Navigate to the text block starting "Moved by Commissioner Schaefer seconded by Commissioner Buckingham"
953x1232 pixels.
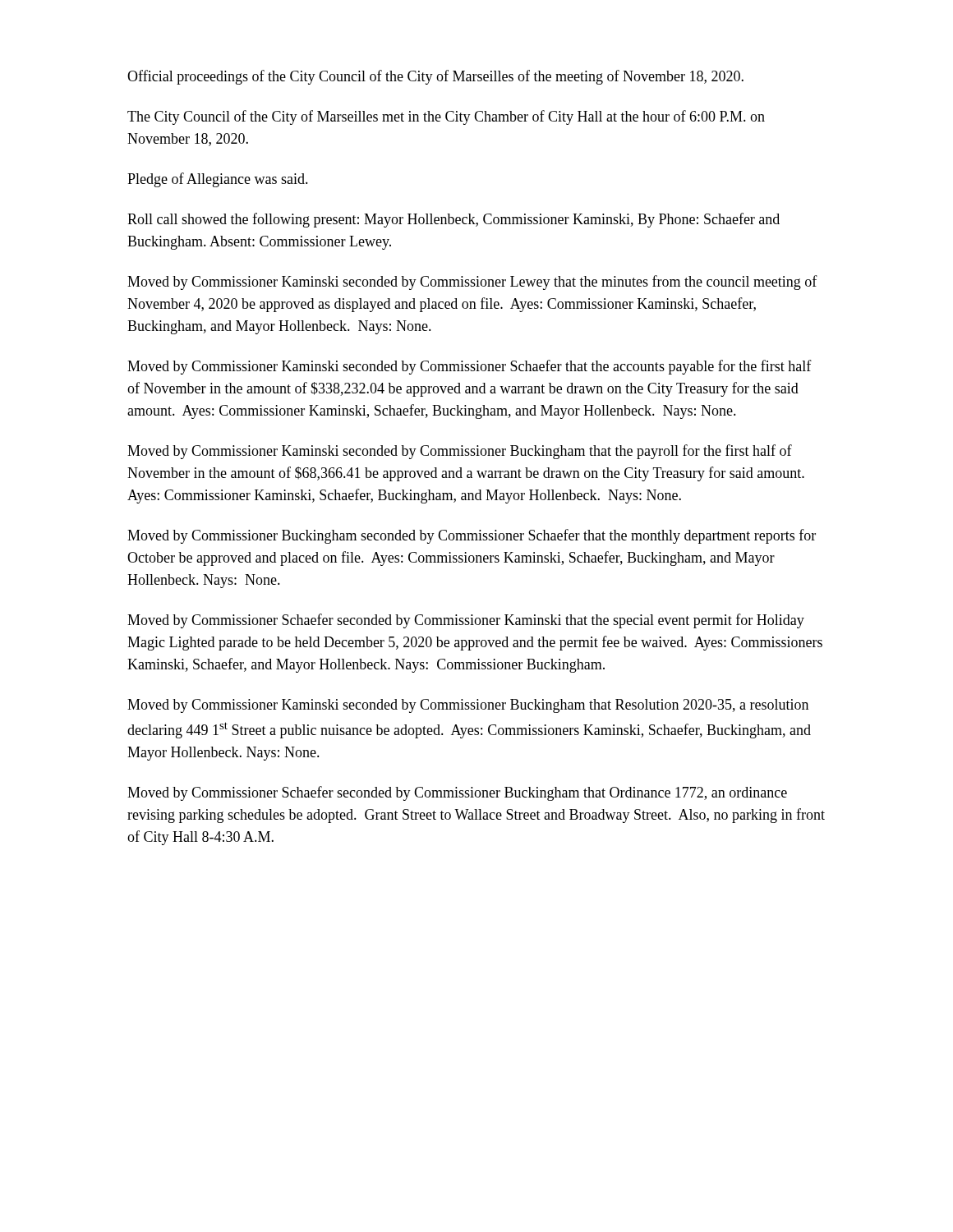(x=476, y=815)
